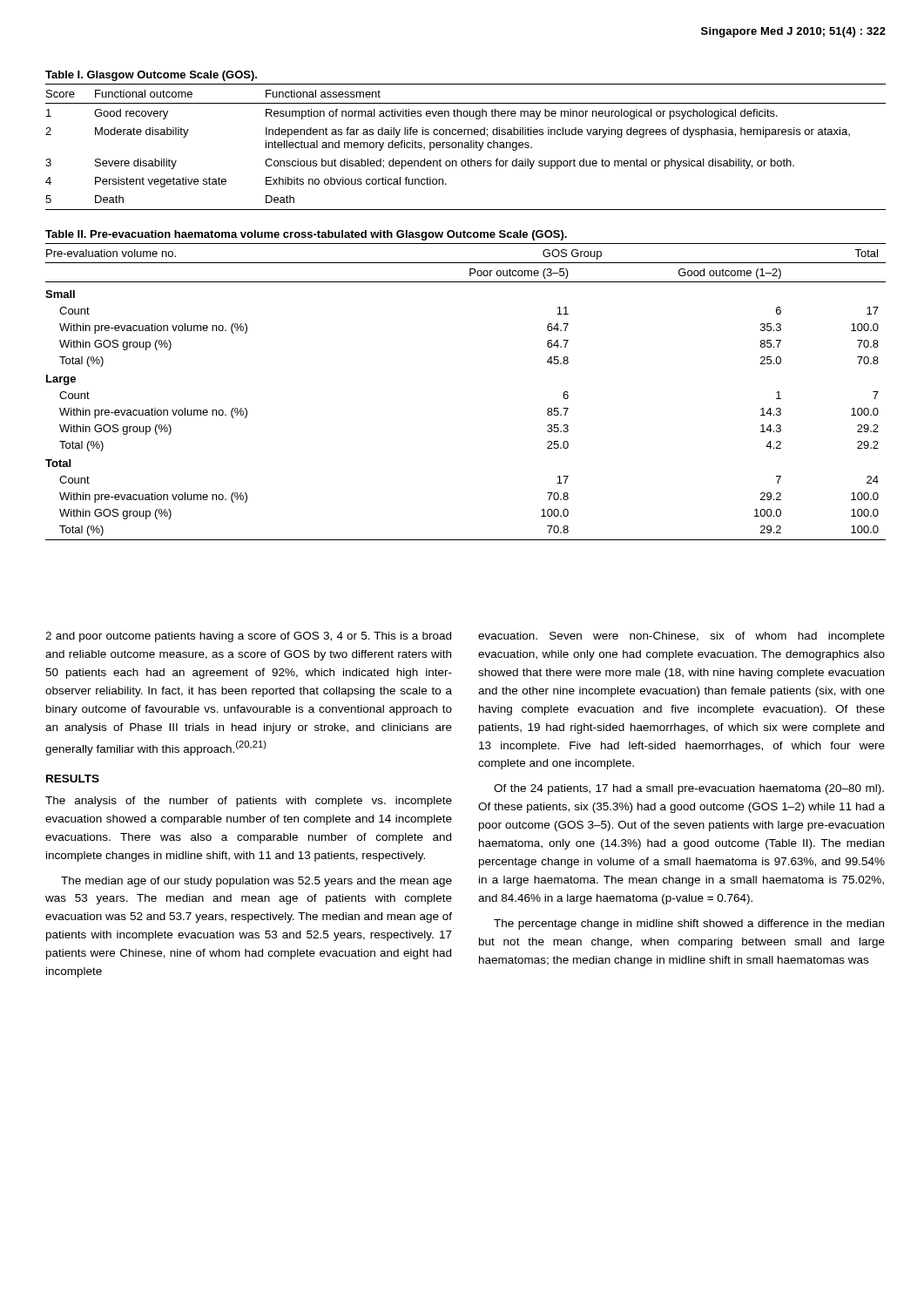The width and height of the screenshot is (924, 1307).
Task: Locate the text block starting "Table I. Glasgow Outcome Scale (GOS)."
Action: pos(151,74)
